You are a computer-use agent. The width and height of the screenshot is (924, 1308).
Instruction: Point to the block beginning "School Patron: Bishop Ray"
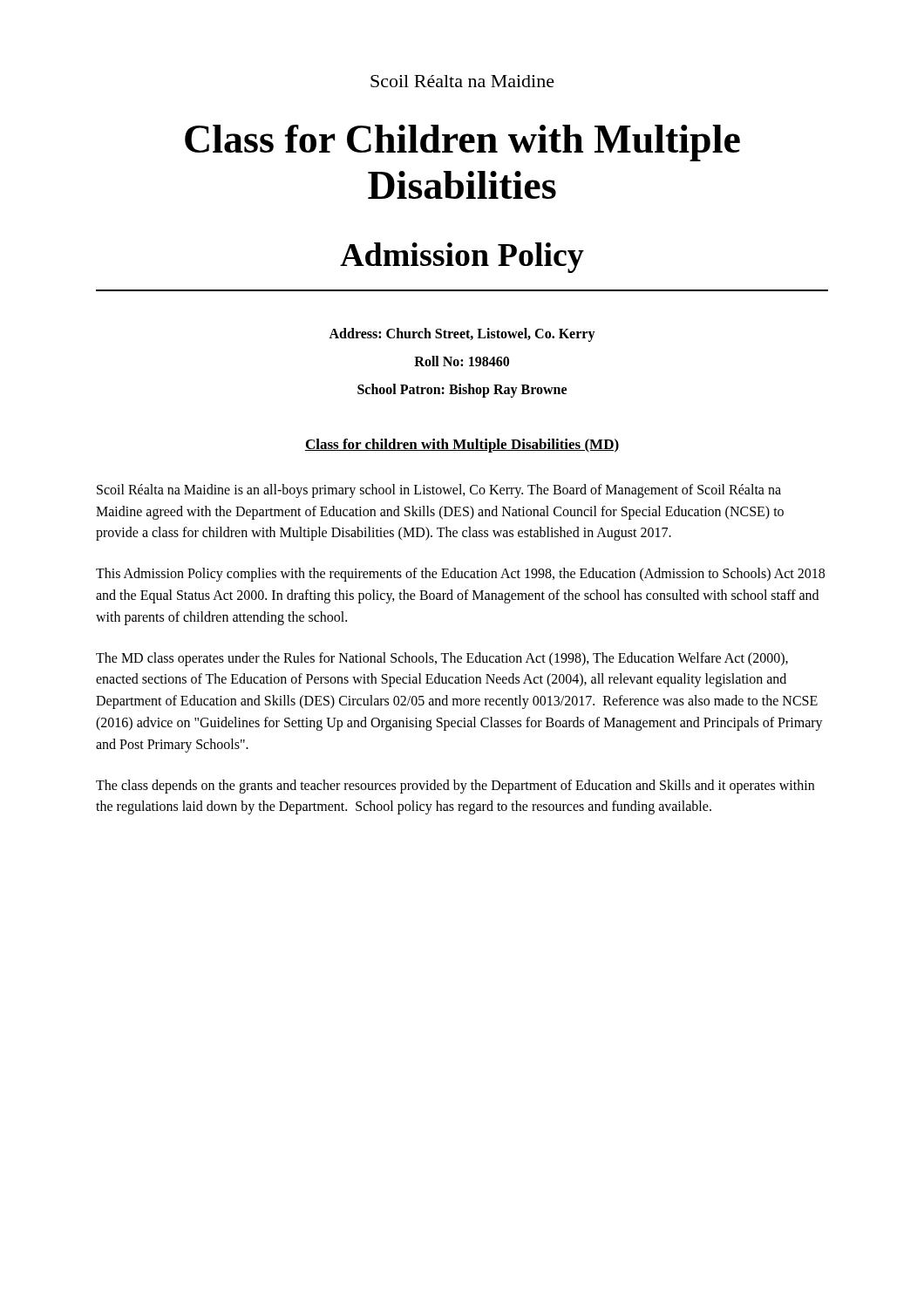[x=462, y=389]
